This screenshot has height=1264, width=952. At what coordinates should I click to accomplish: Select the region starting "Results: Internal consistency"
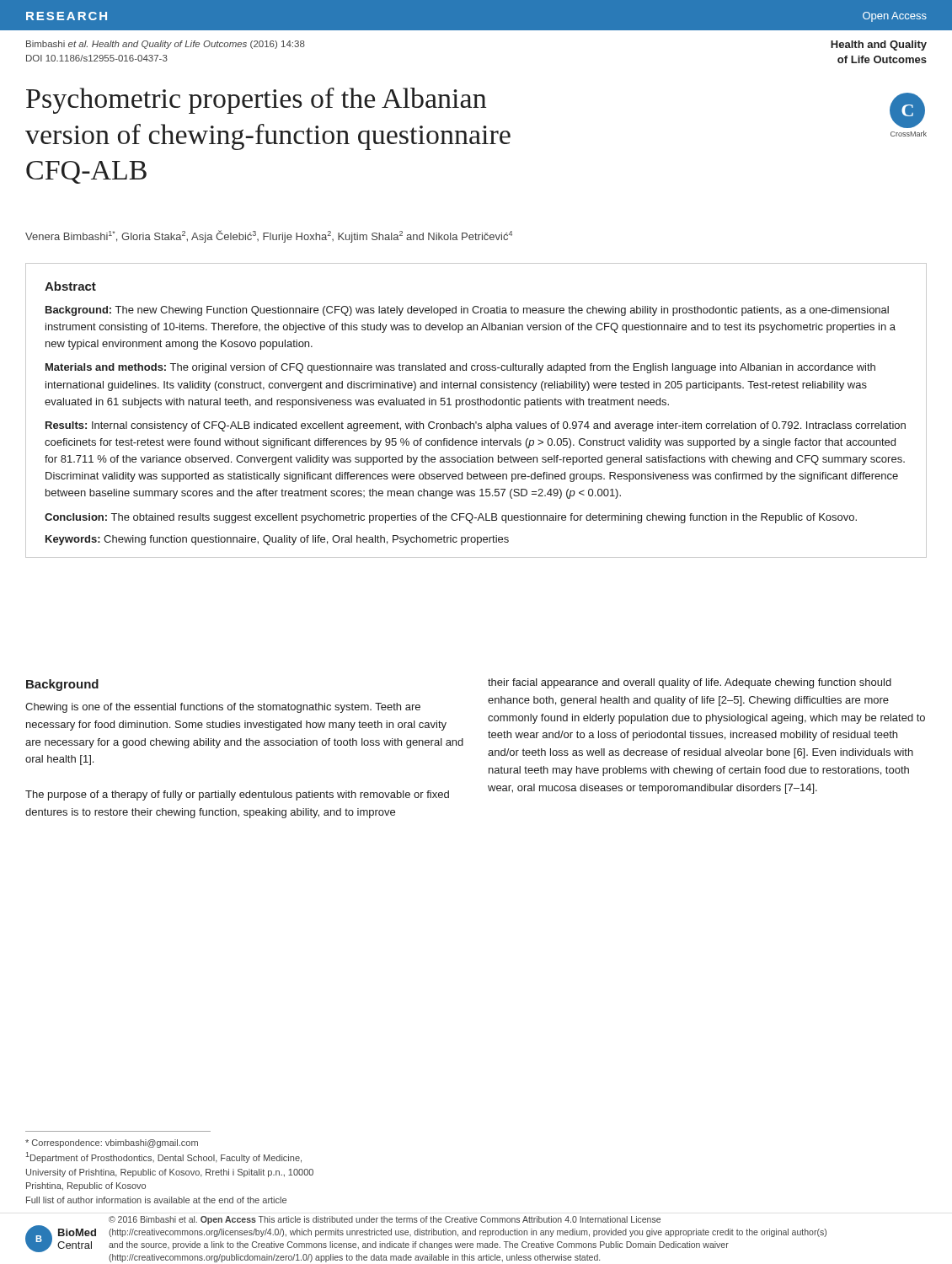pyautogui.click(x=475, y=459)
